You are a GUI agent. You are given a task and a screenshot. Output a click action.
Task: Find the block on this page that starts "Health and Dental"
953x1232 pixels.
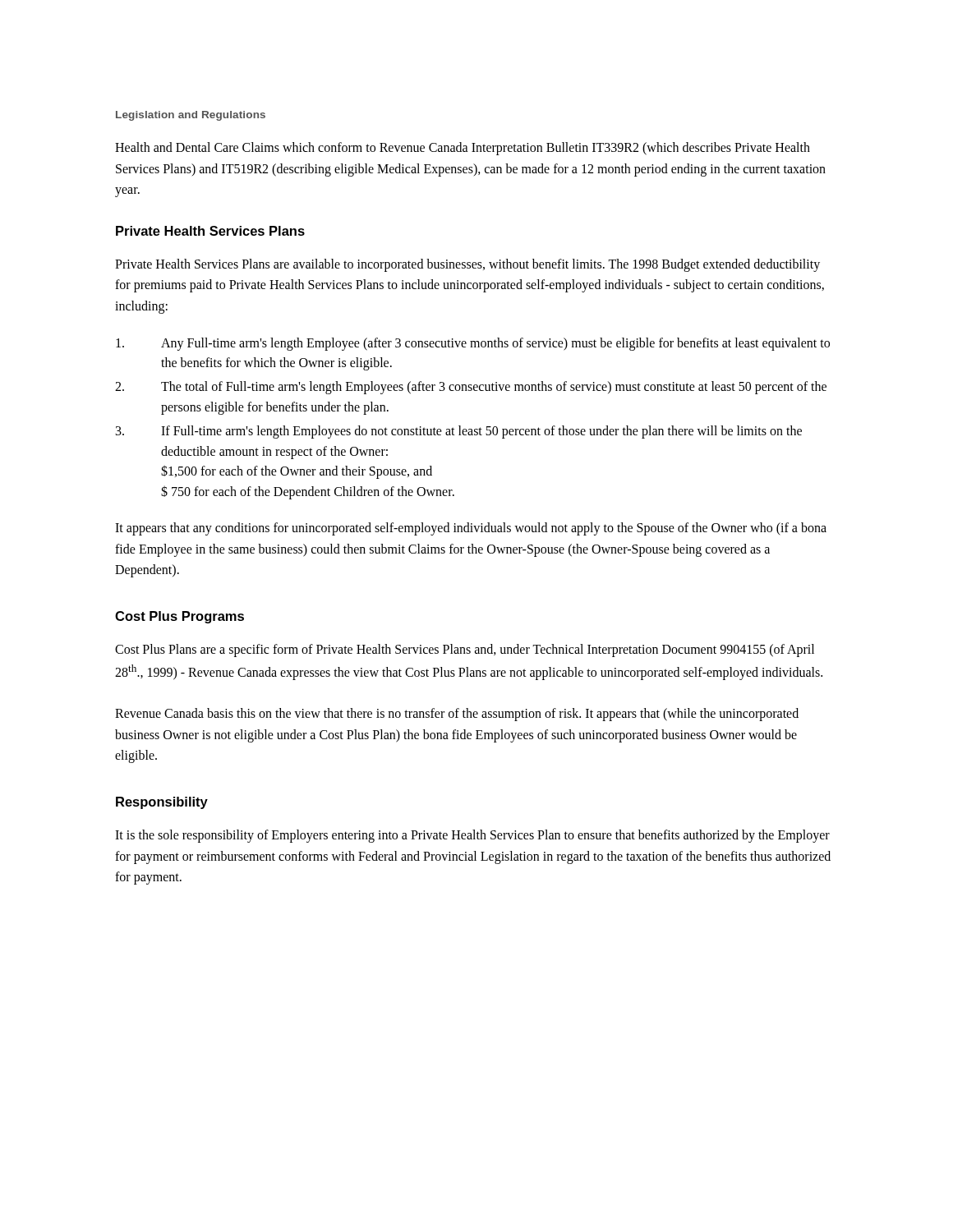point(470,168)
